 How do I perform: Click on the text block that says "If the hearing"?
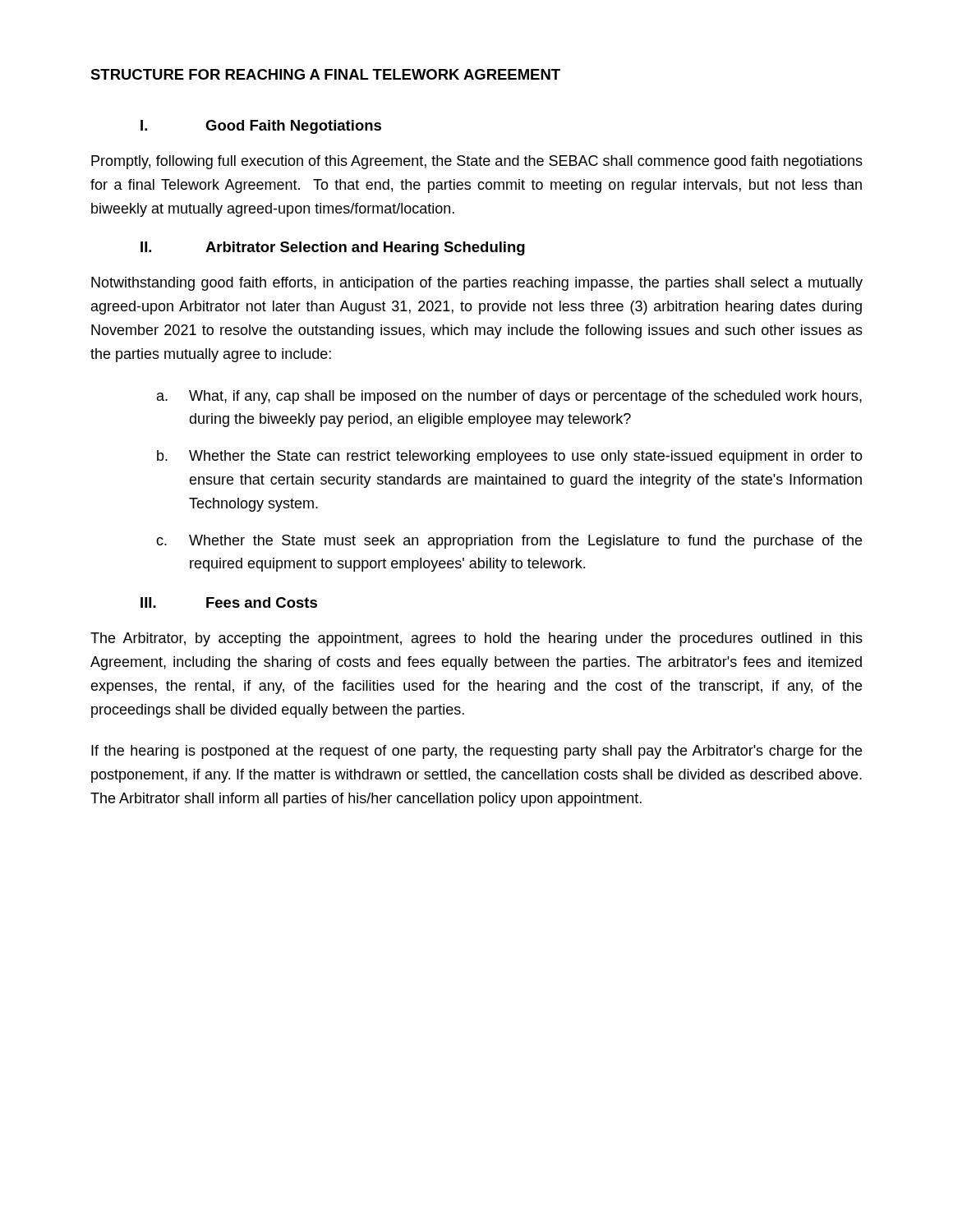point(476,775)
